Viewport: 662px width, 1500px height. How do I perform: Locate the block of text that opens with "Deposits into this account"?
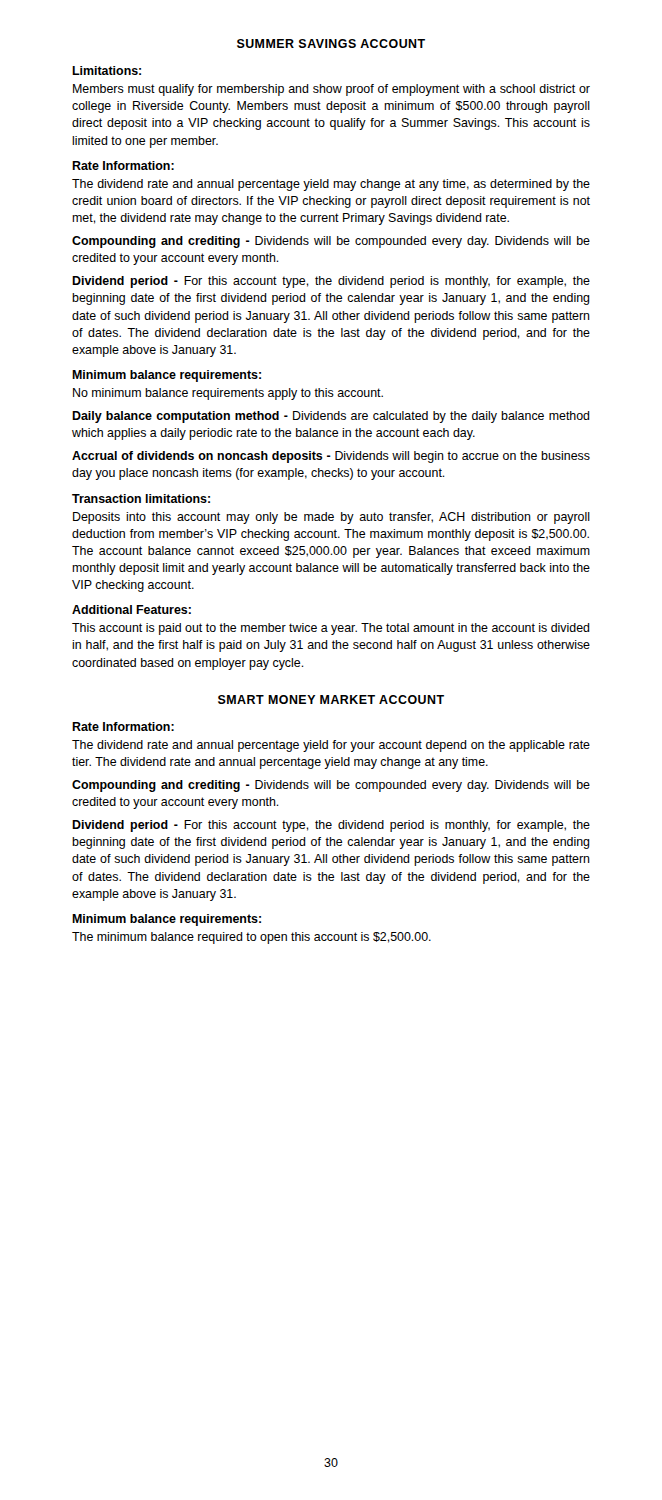click(x=331, y=551)
